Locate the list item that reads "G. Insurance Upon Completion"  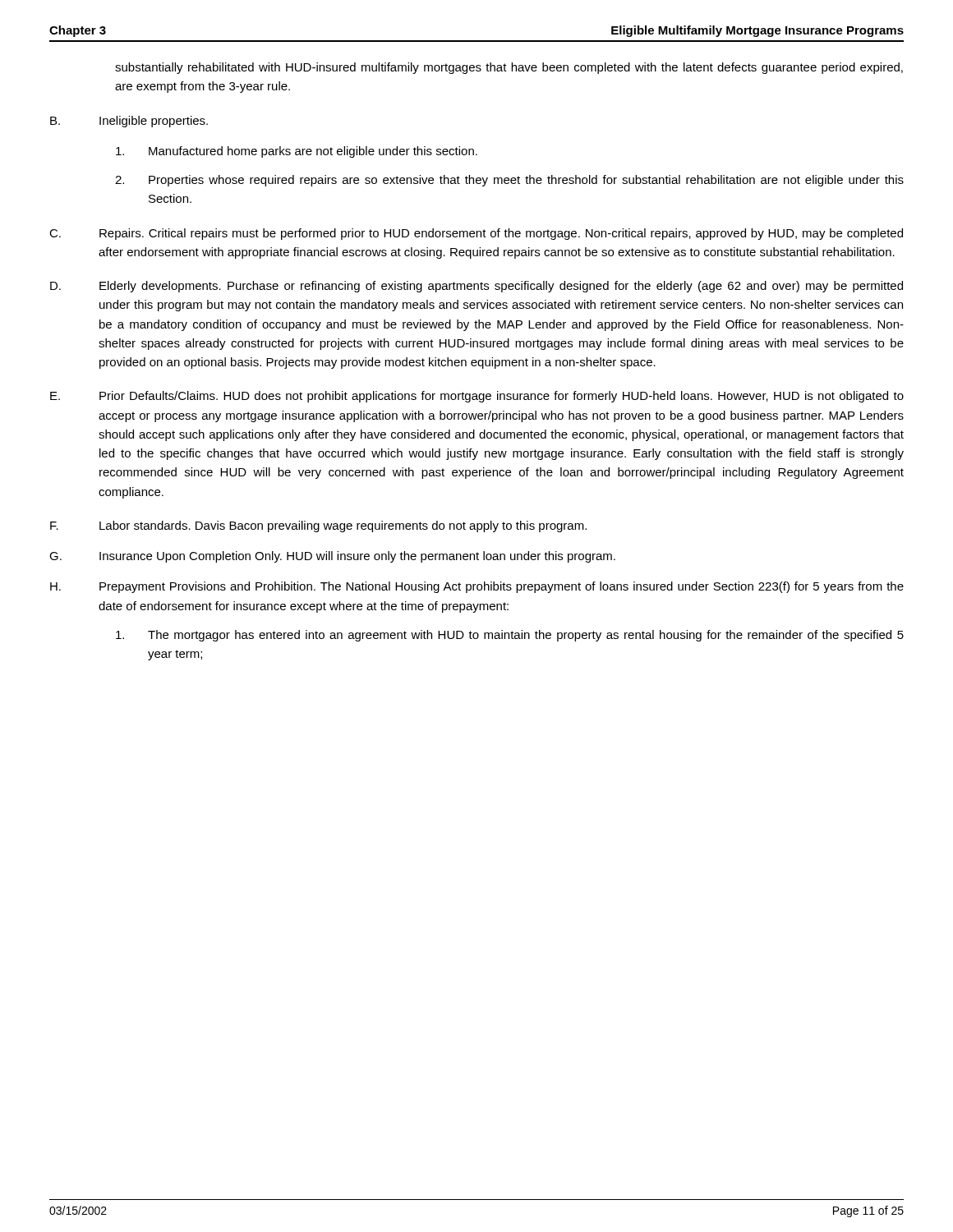pyautogui.click(x=476, y=556)
